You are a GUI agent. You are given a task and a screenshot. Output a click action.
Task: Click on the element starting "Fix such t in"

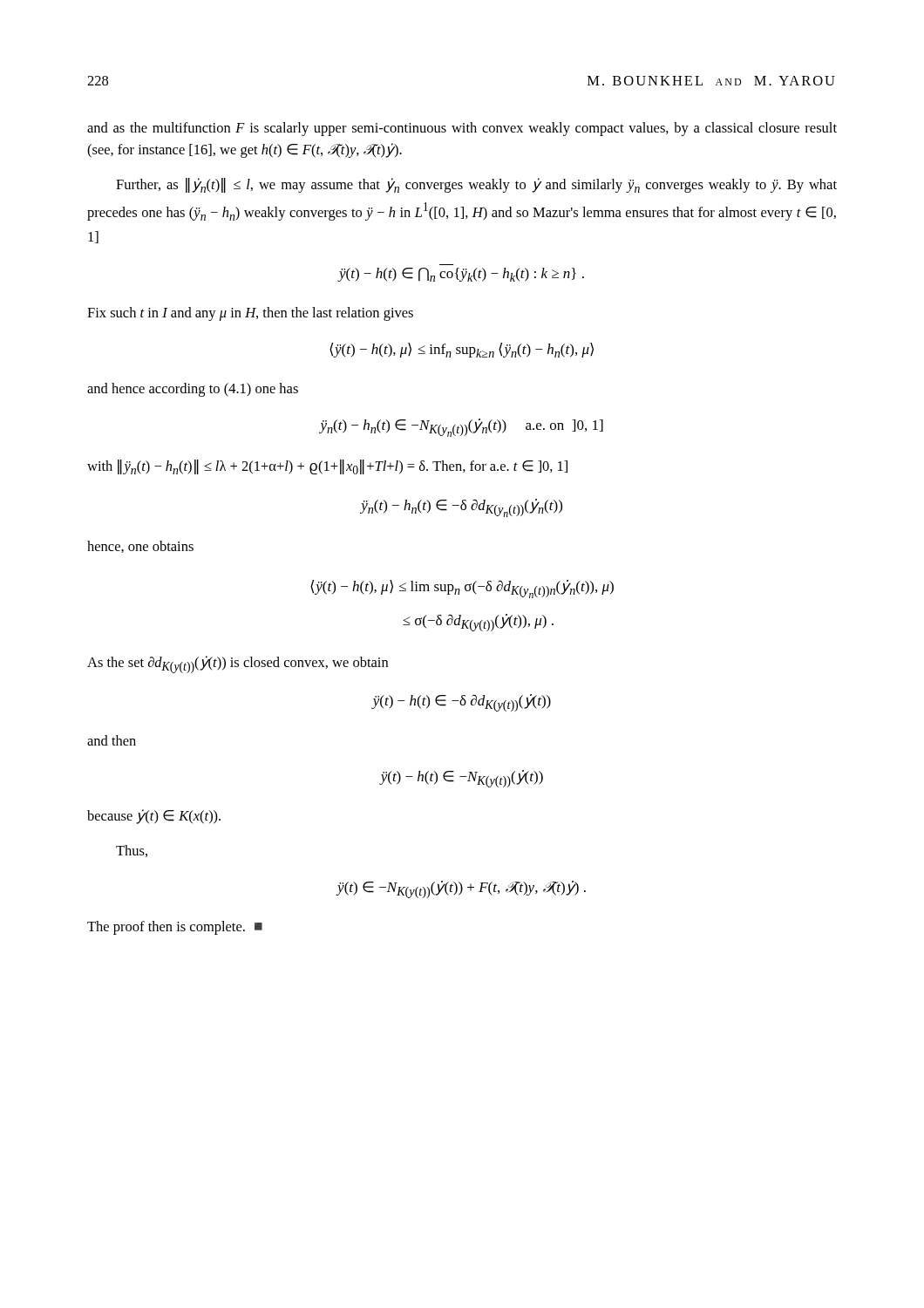click(250, 314)
